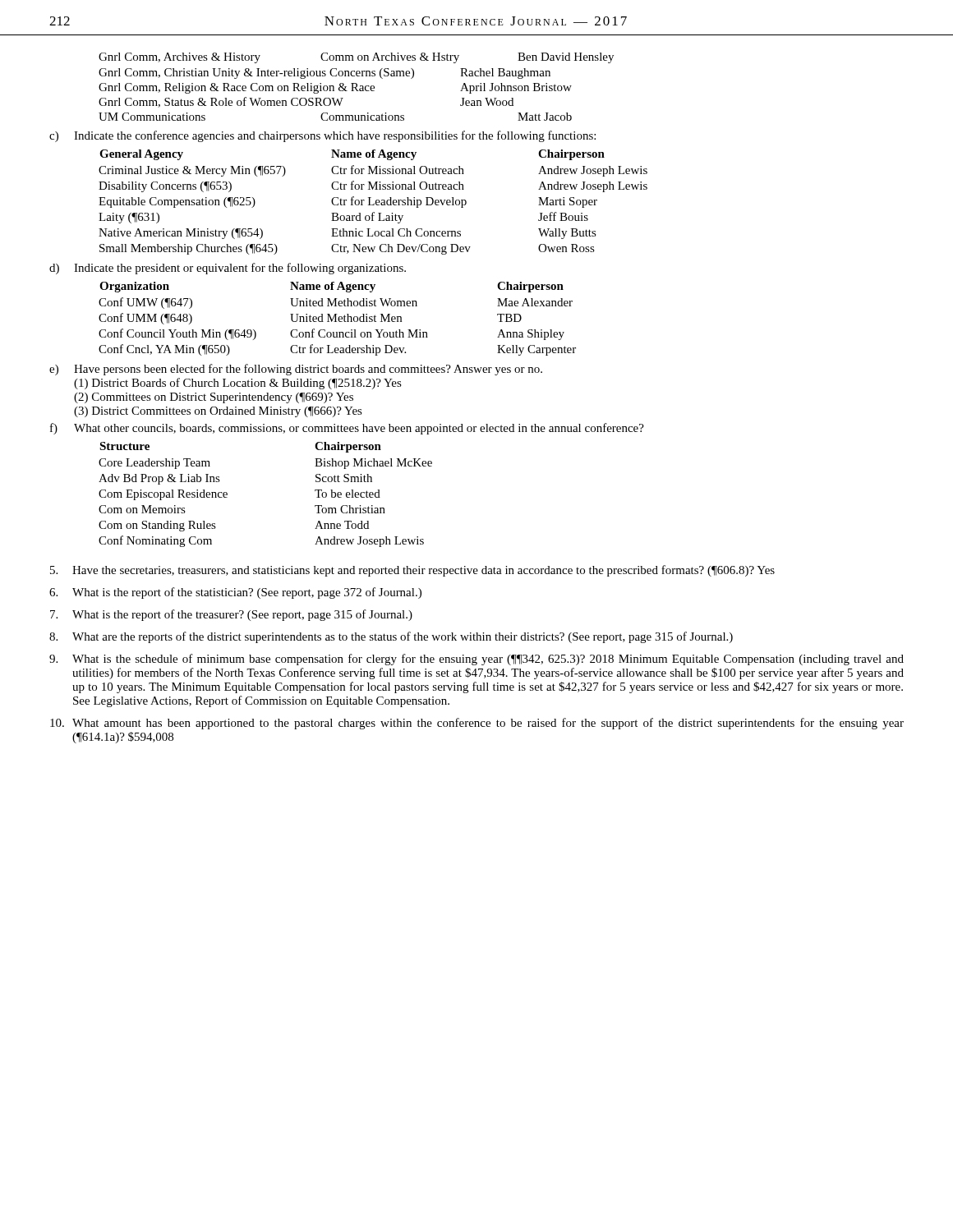
Task: Locate the text "UM Communications Communications Matt Jacob"
Action: click(501, 117)
